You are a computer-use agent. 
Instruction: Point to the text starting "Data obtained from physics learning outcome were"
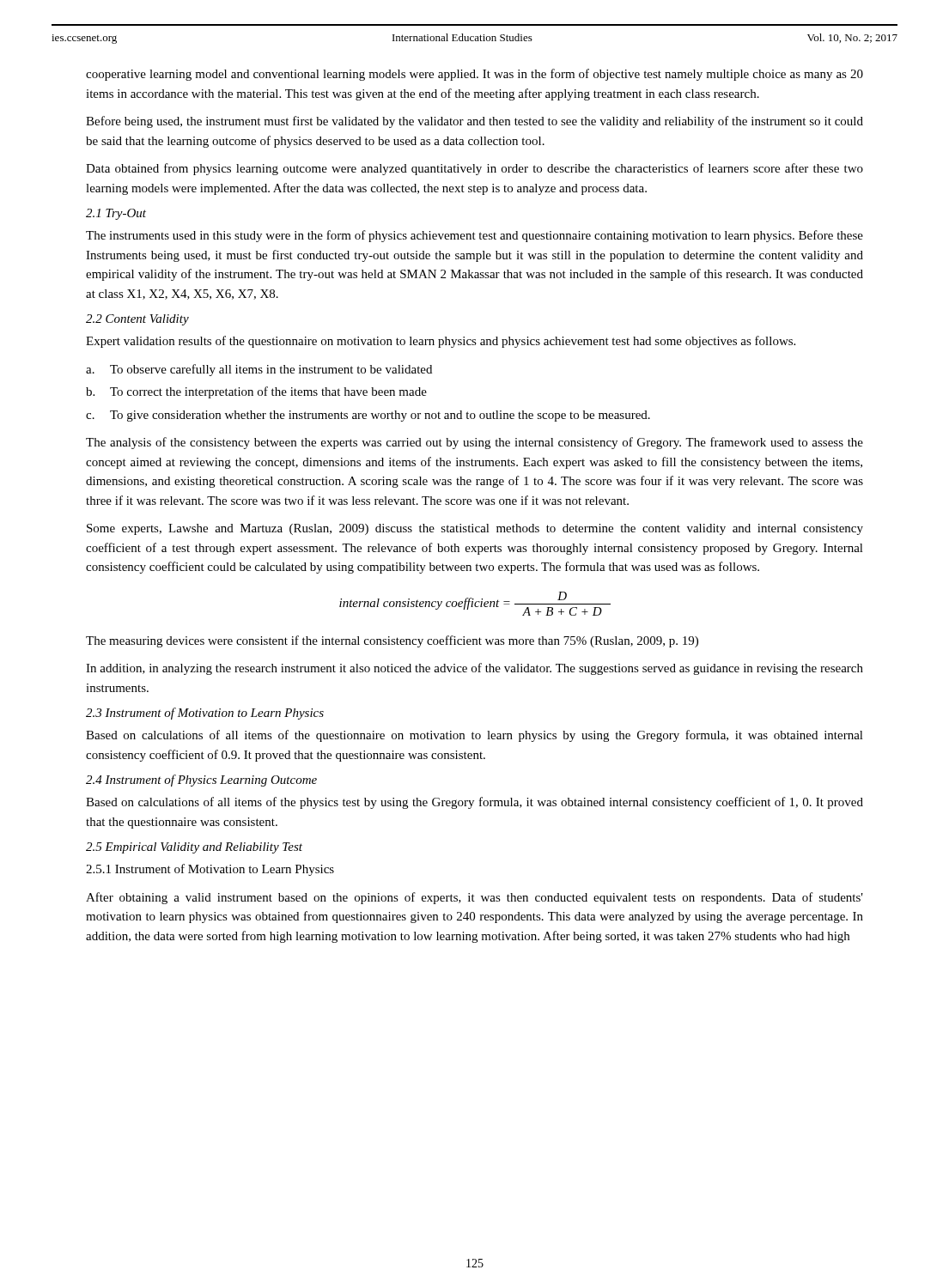point(474,178)
